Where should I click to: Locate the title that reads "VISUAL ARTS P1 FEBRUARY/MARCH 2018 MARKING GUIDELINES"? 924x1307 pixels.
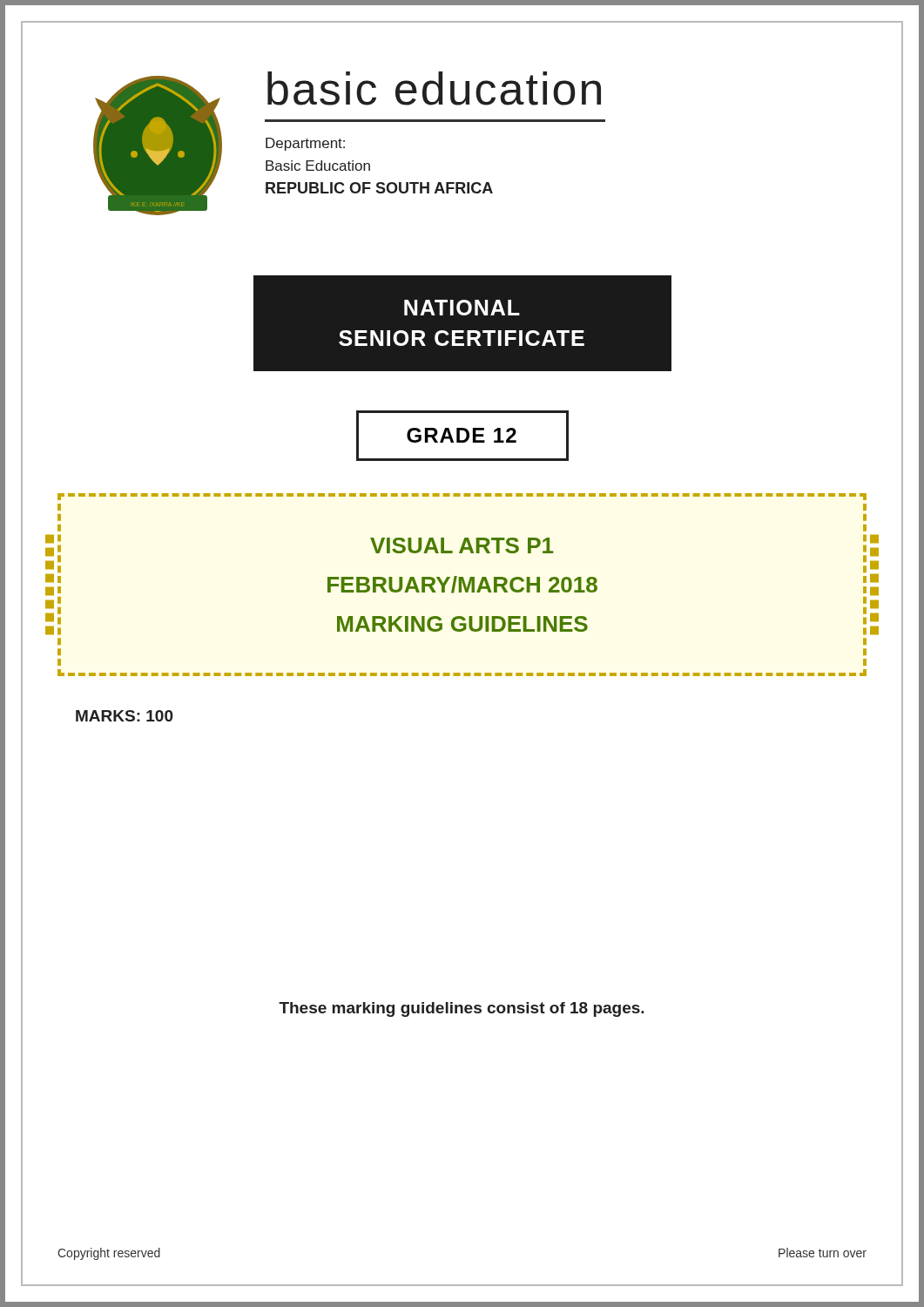point(462,585)
